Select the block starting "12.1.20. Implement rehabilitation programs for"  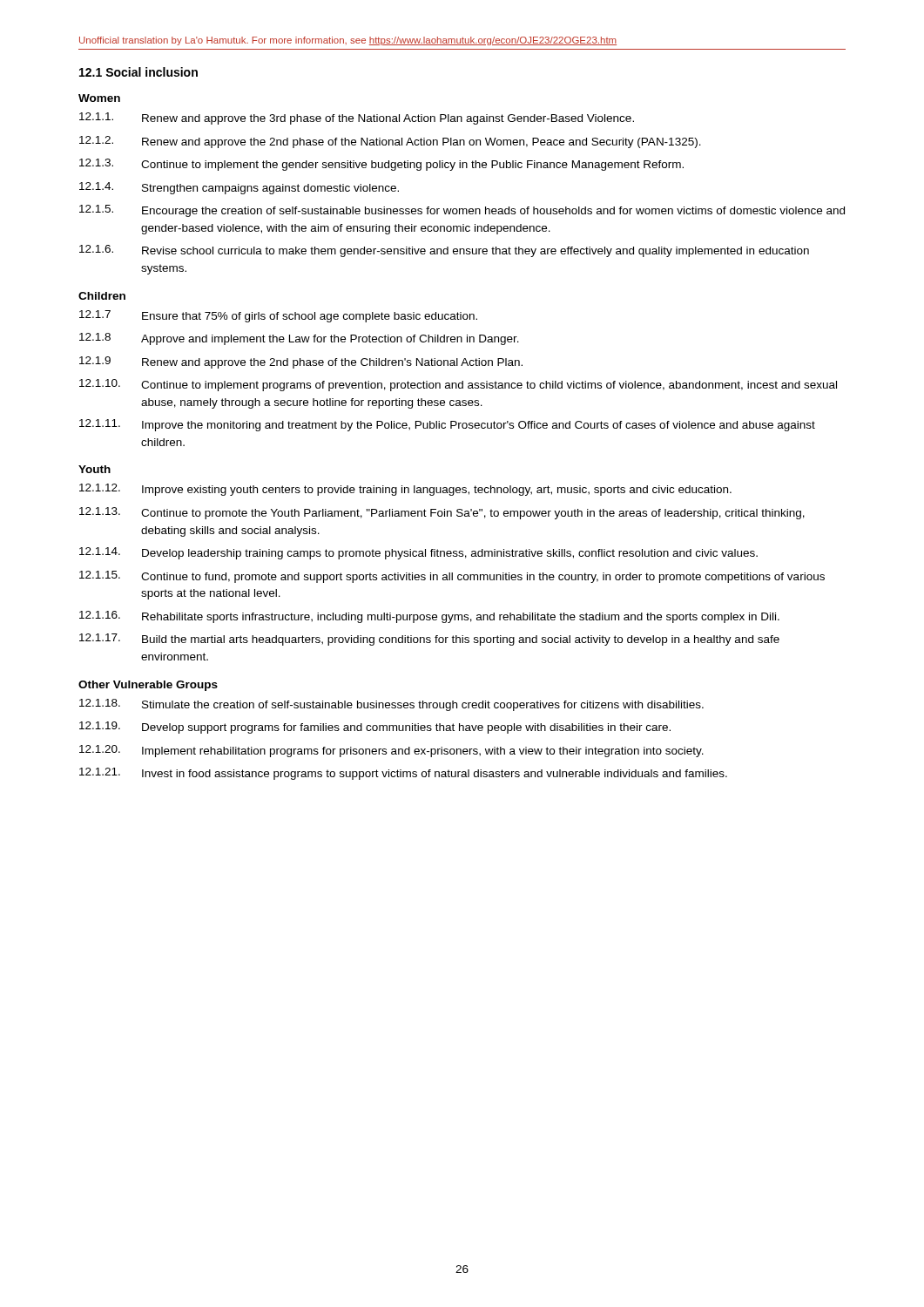(x=462, y=751)
